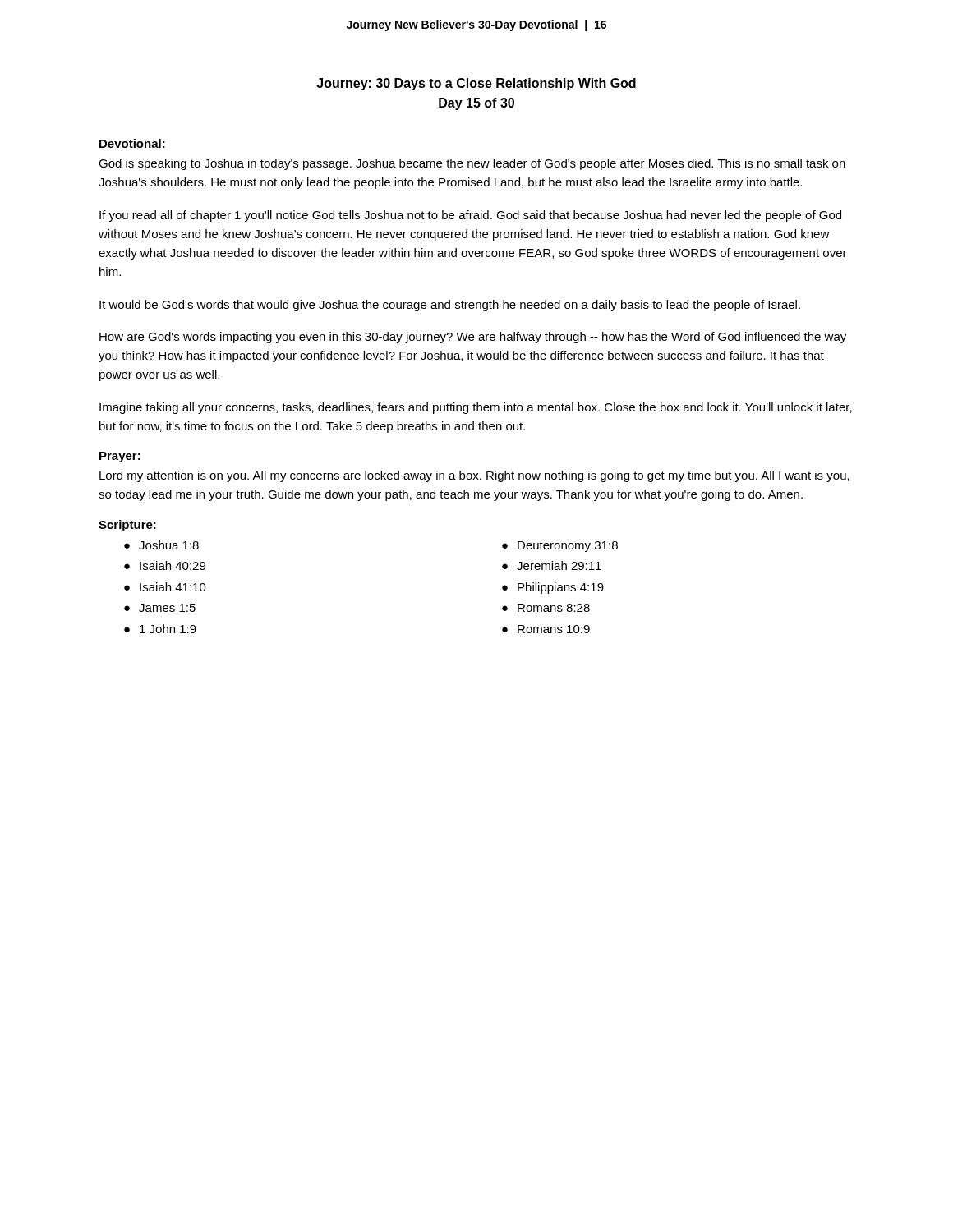Locate the element starting "●Romans 8:28"

(x=546, y=608)
